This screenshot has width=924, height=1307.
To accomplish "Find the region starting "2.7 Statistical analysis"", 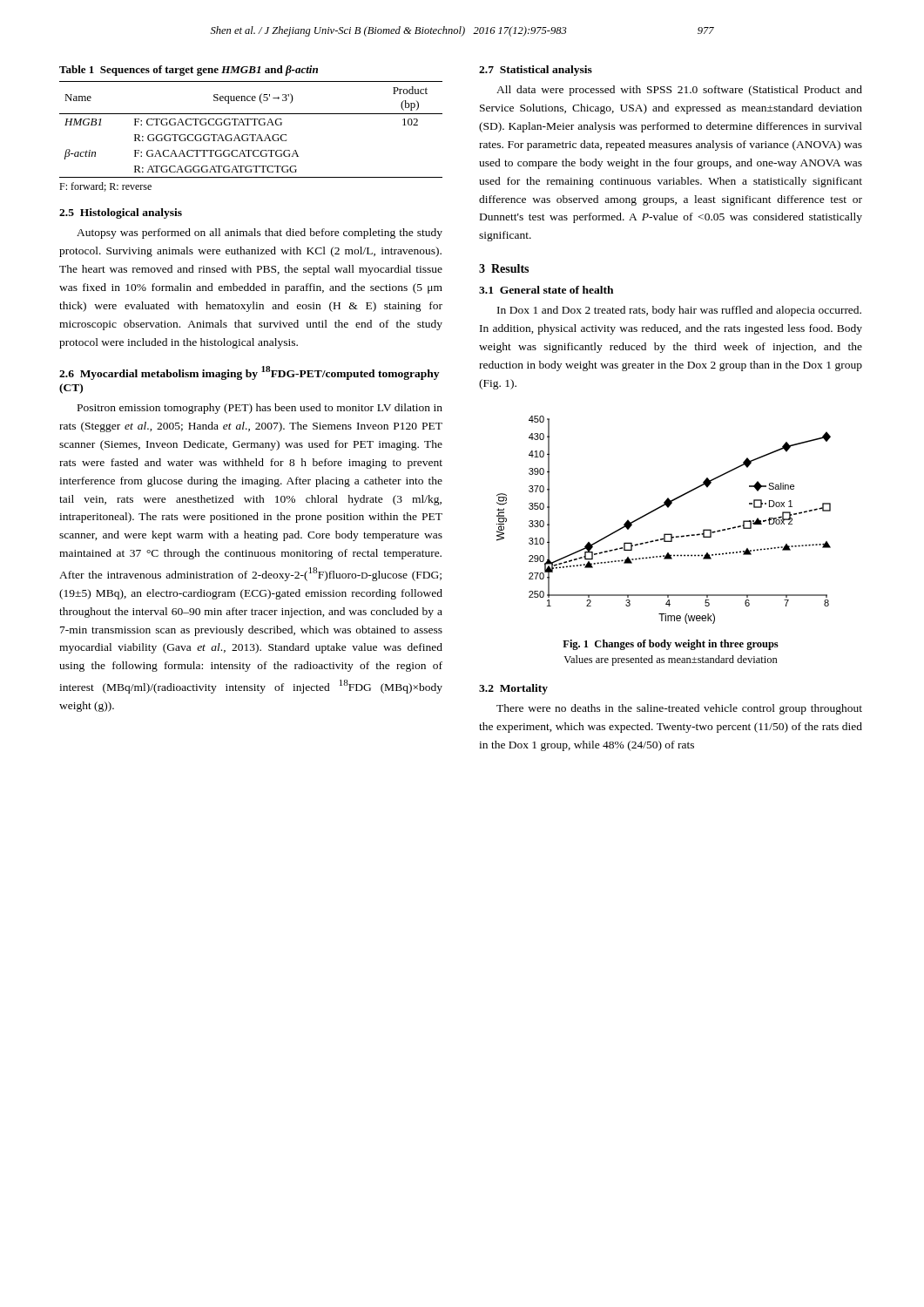I will click(536, 69).
